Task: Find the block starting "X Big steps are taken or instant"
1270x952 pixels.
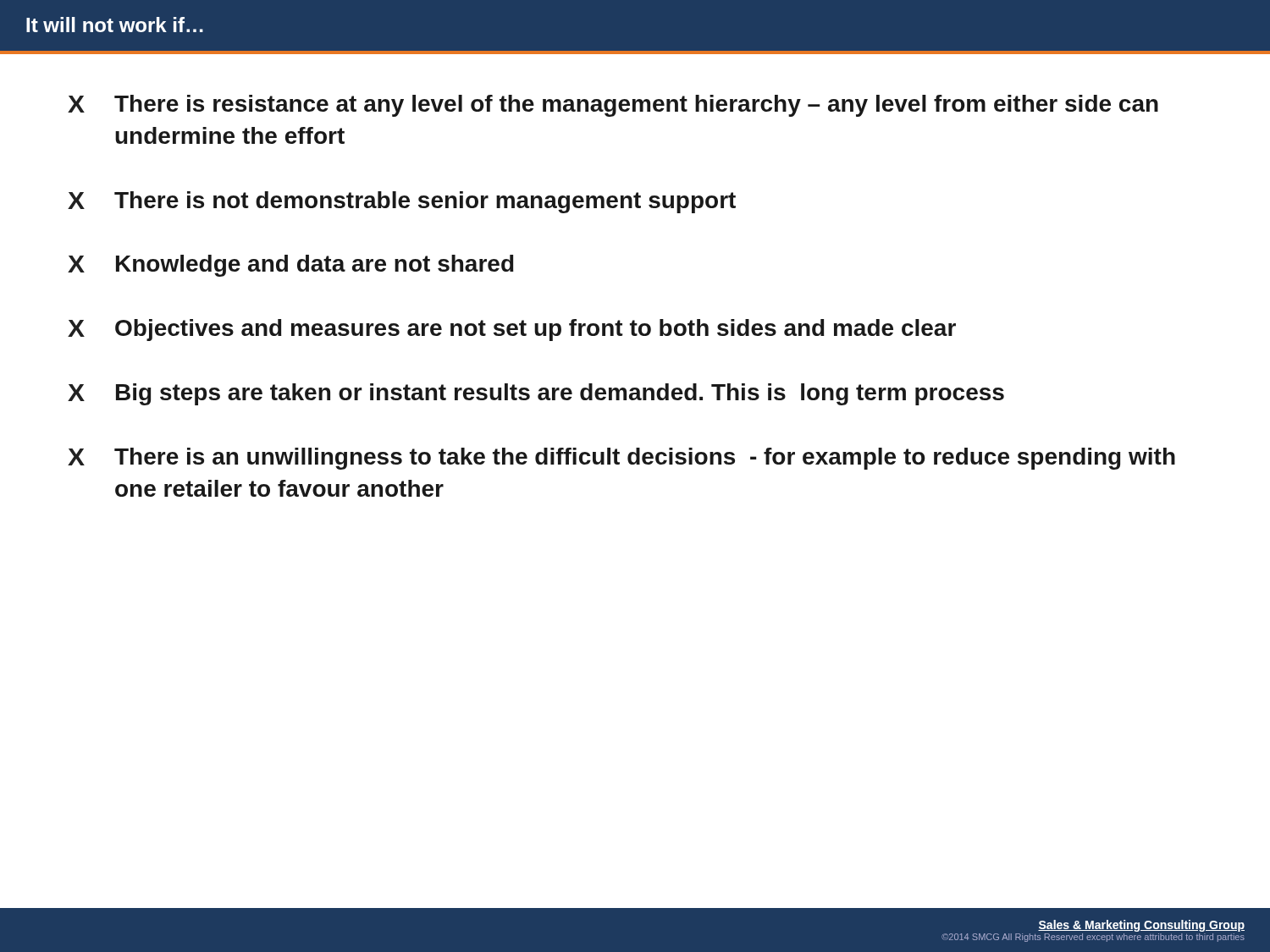Action: [536, 393]
